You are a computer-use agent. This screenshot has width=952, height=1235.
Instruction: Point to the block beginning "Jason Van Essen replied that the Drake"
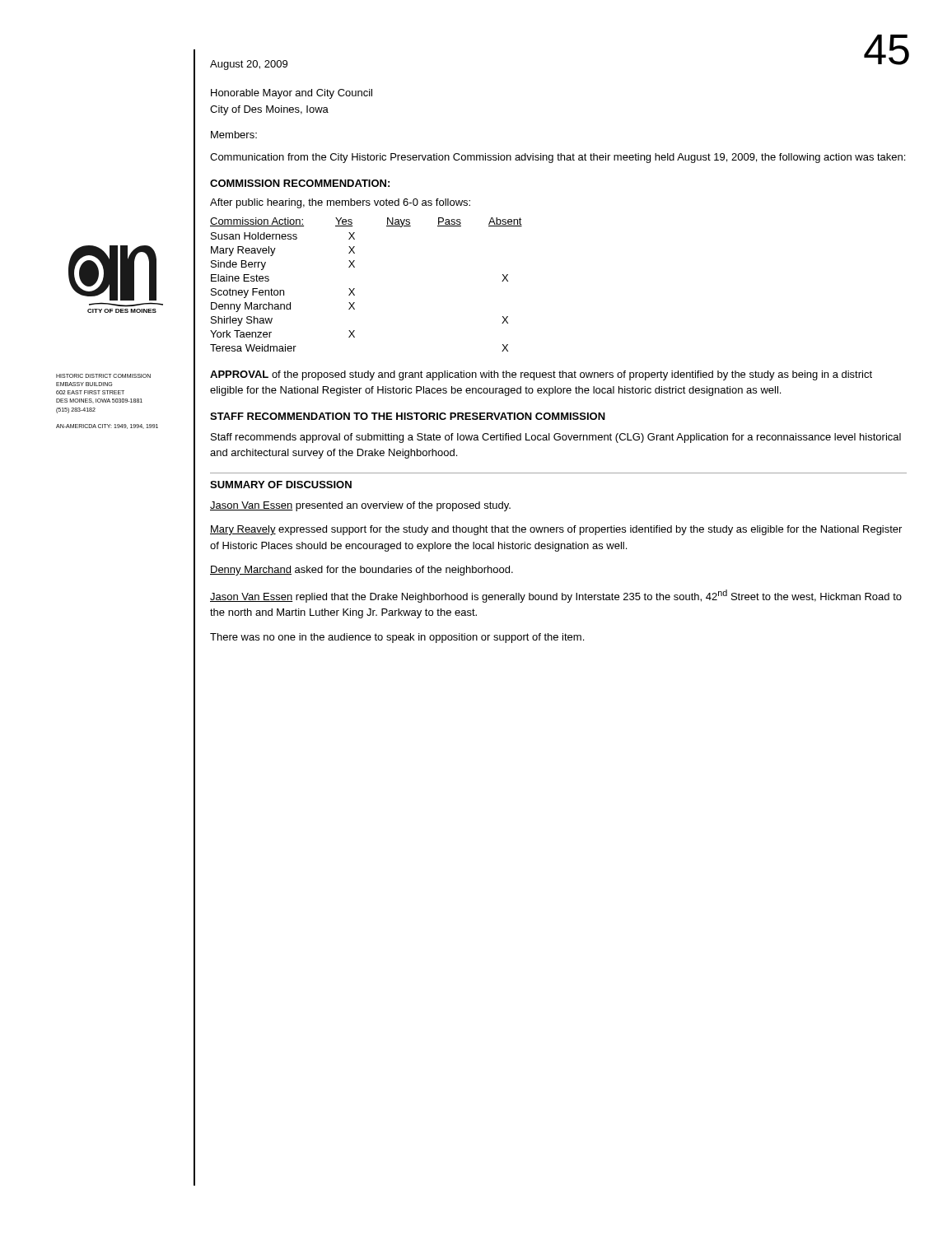tap(556, 603)
